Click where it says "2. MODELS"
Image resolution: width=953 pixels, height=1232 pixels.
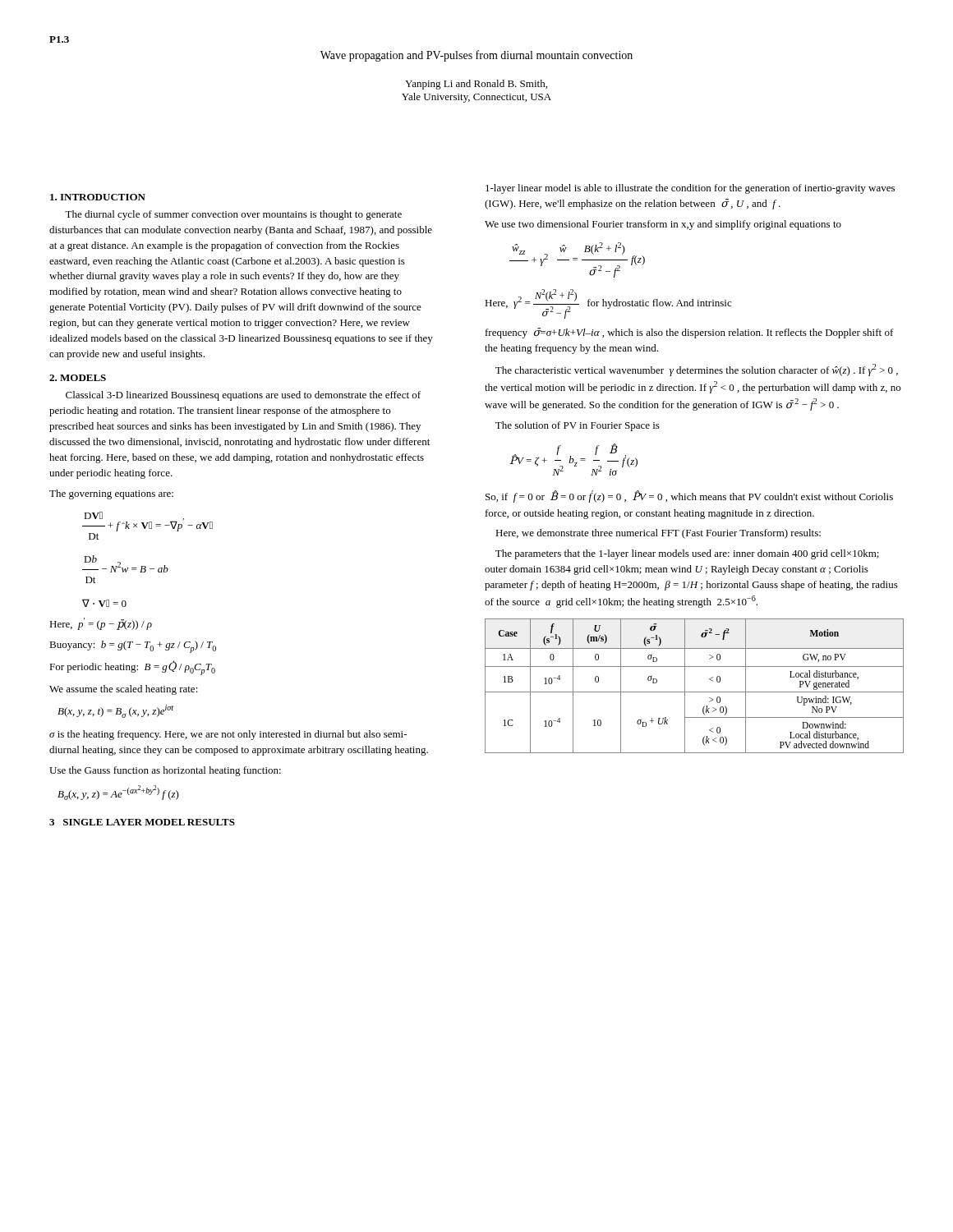point(78,378)
